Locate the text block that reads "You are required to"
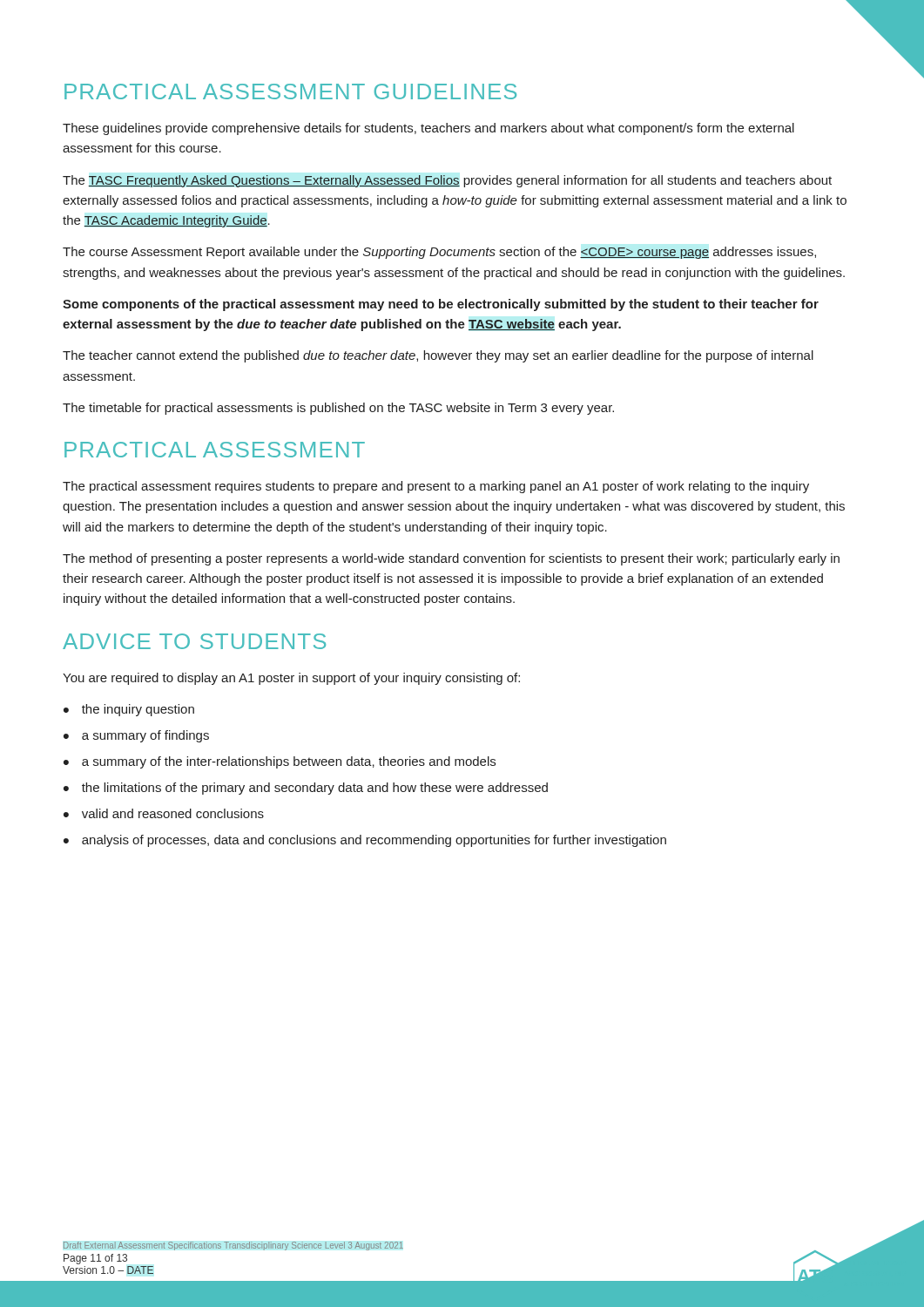 (x=292, y=677)
